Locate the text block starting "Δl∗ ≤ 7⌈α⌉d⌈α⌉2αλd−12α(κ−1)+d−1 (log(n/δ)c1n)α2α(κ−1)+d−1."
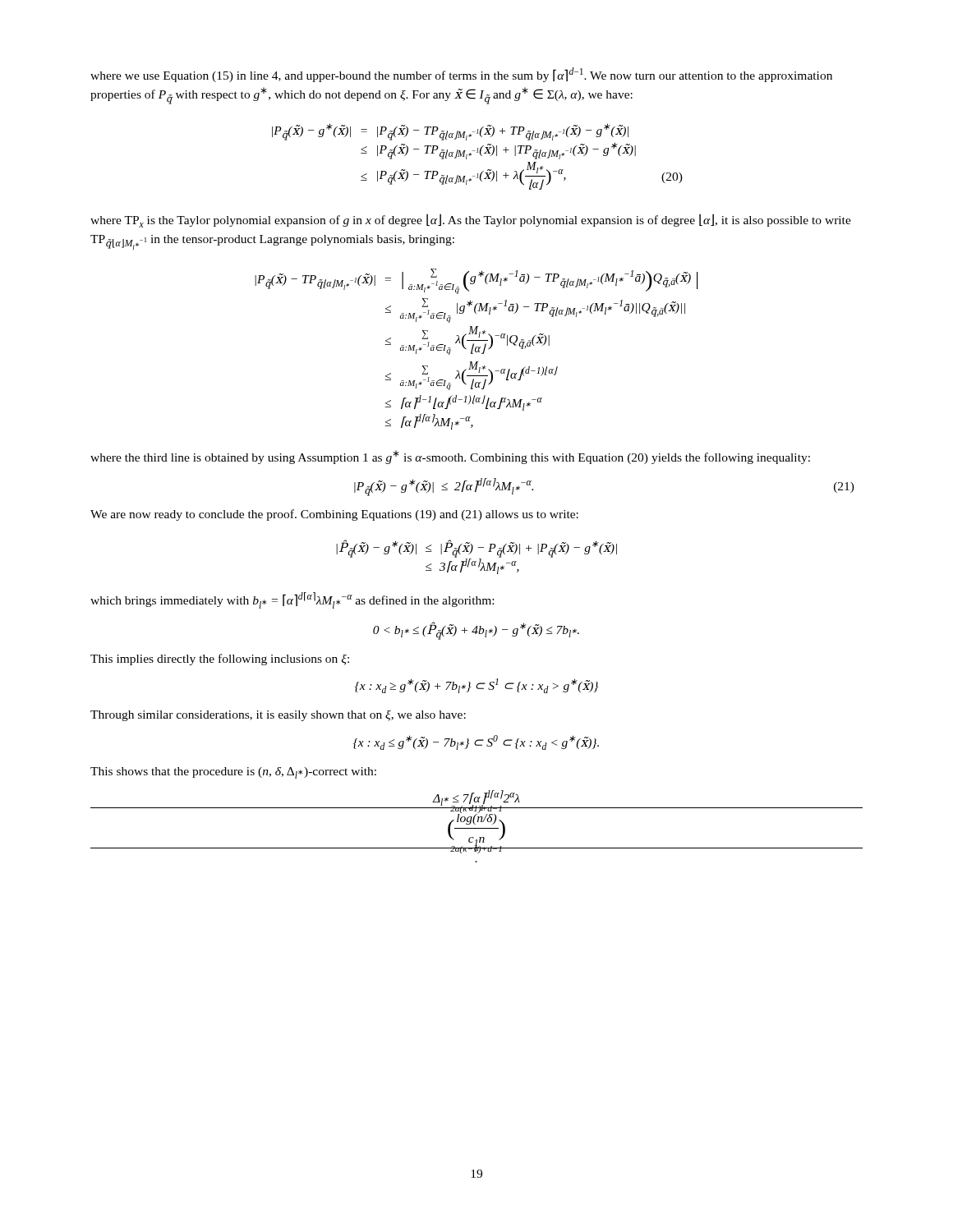This screenshot has height=1232, width=953. (476, 827)
